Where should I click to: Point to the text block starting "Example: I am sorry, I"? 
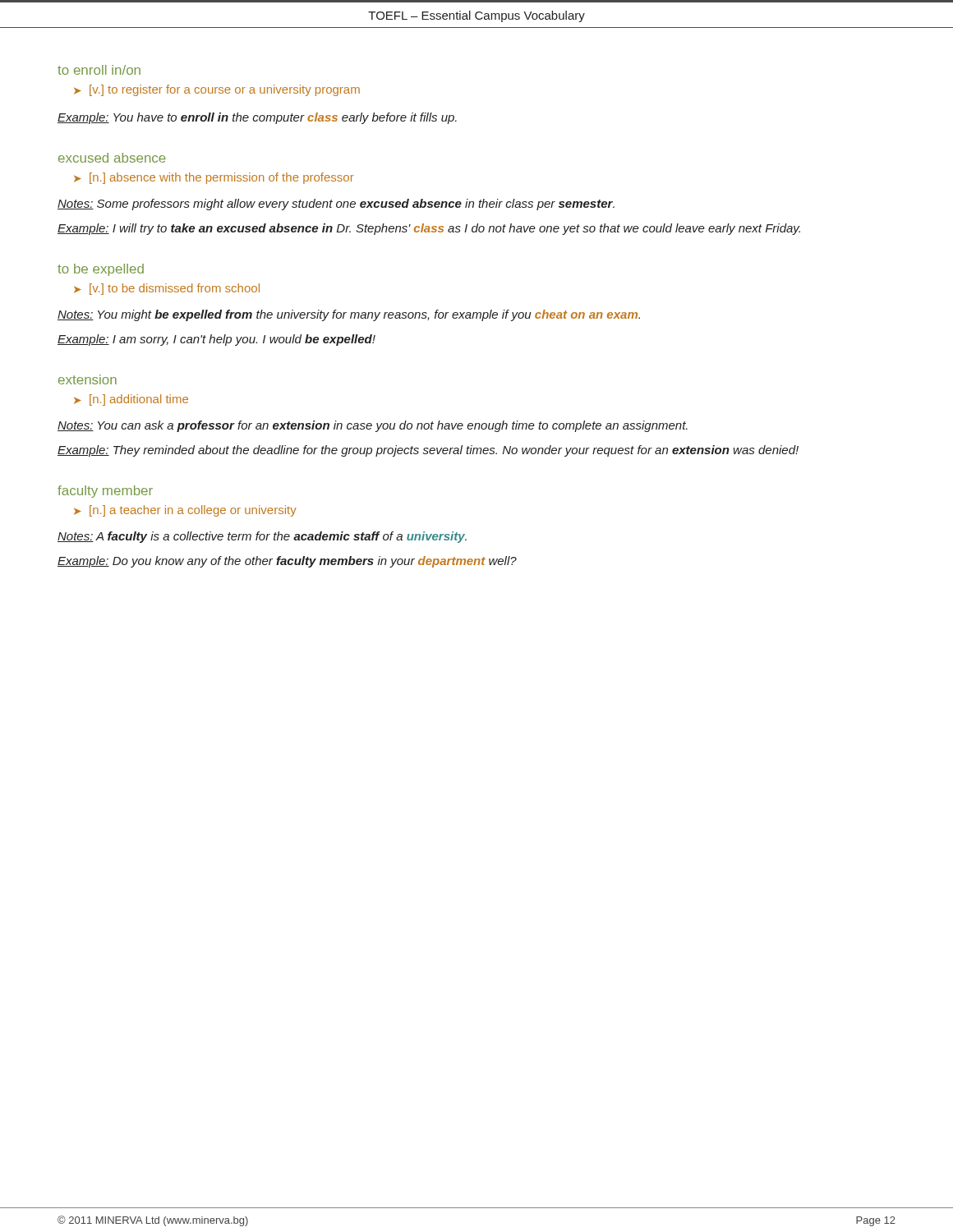[x=216, y=339]
